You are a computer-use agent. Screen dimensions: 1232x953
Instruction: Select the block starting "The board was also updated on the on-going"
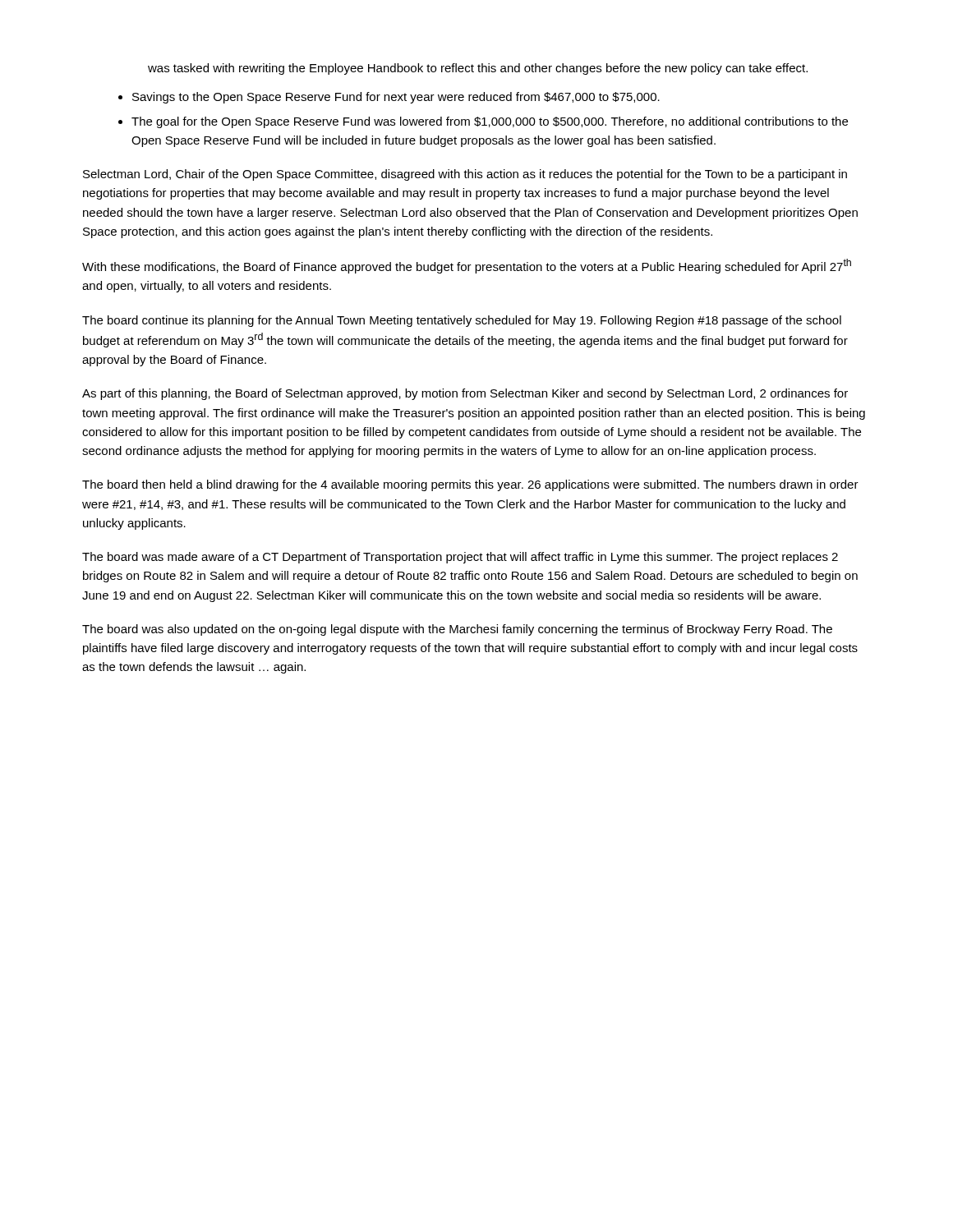470,648
